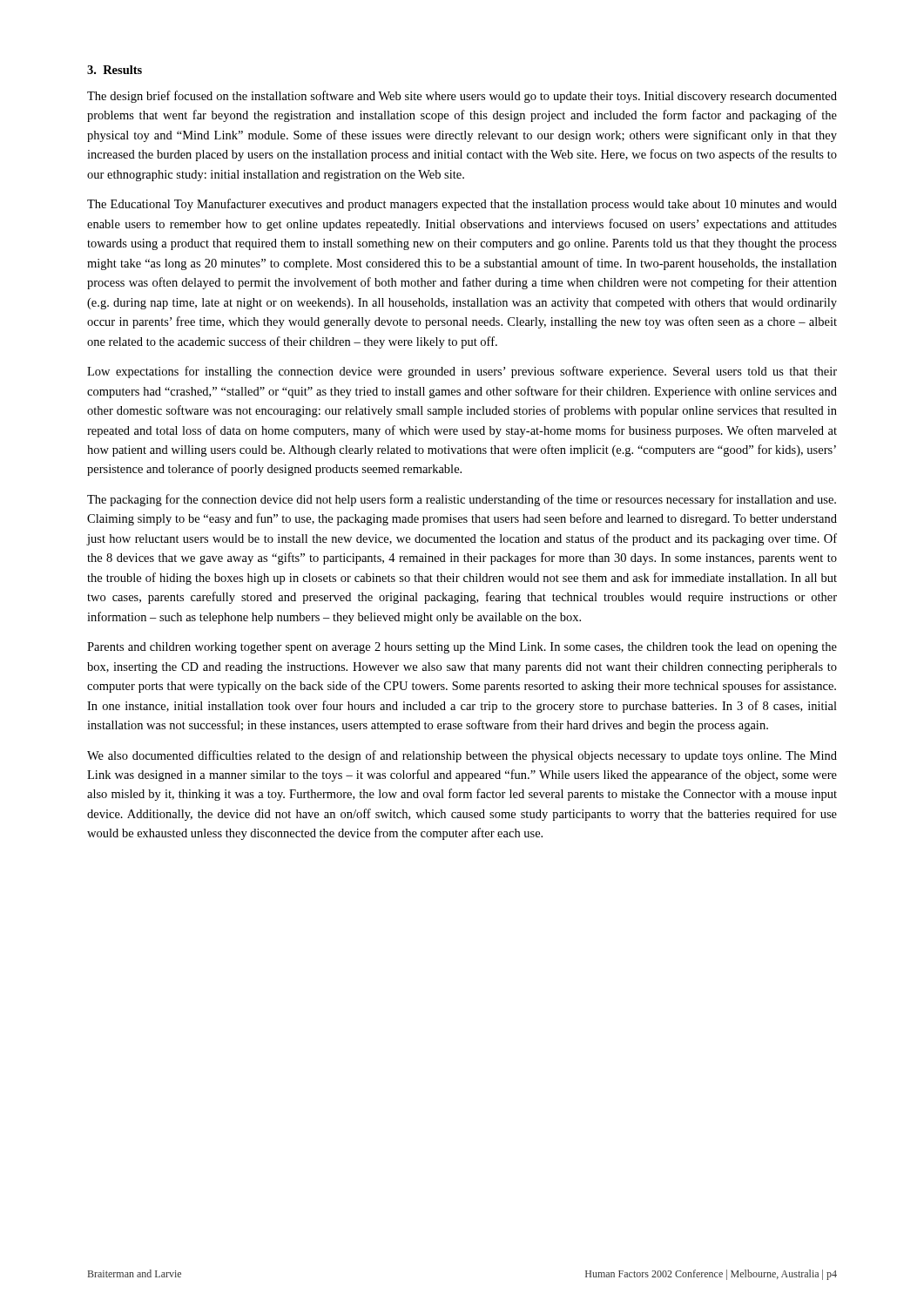Where does it say "3. Results"?
Viewport: 924px width, 1307px height.
[115, 70]
